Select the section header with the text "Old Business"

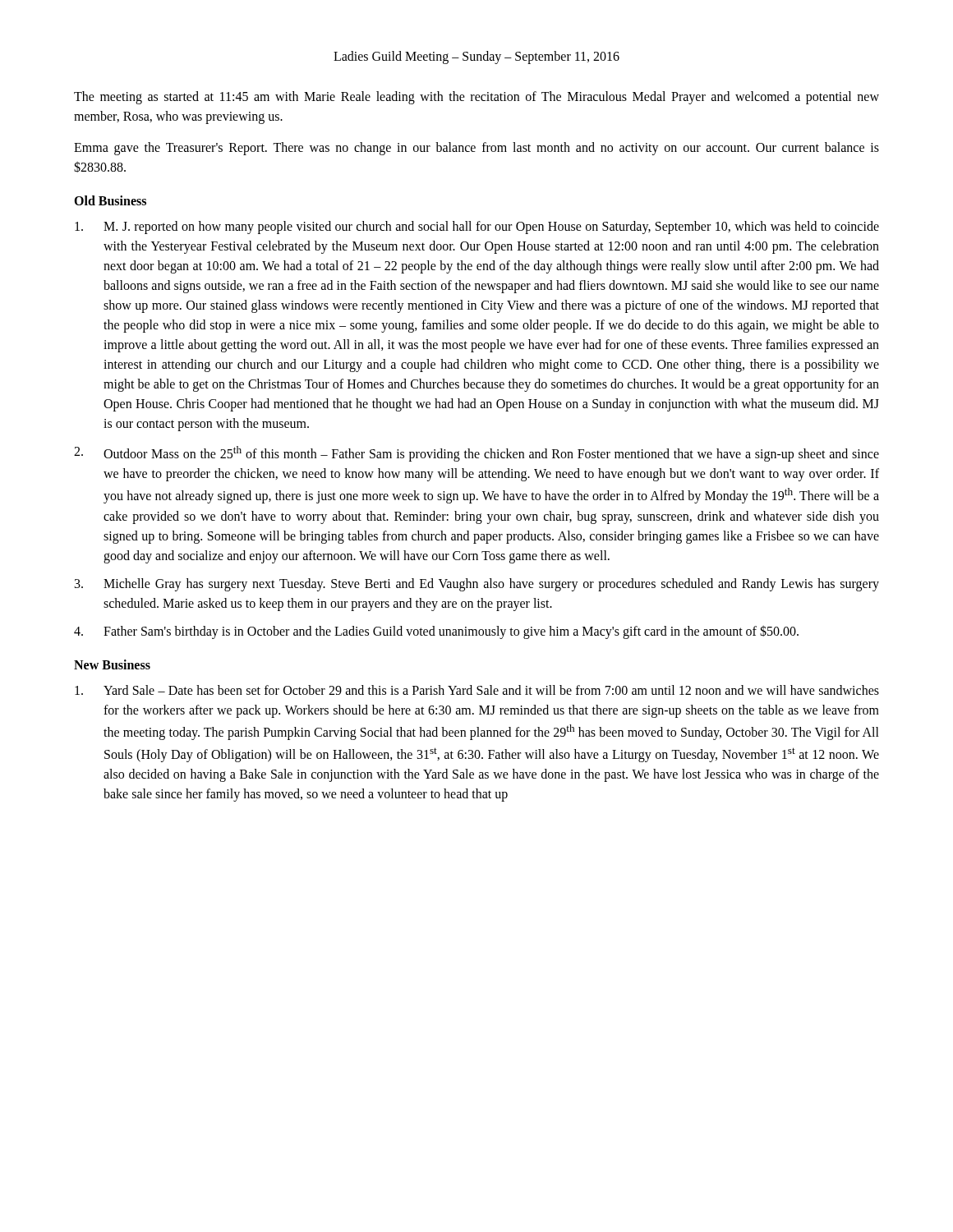pos(110,201)
